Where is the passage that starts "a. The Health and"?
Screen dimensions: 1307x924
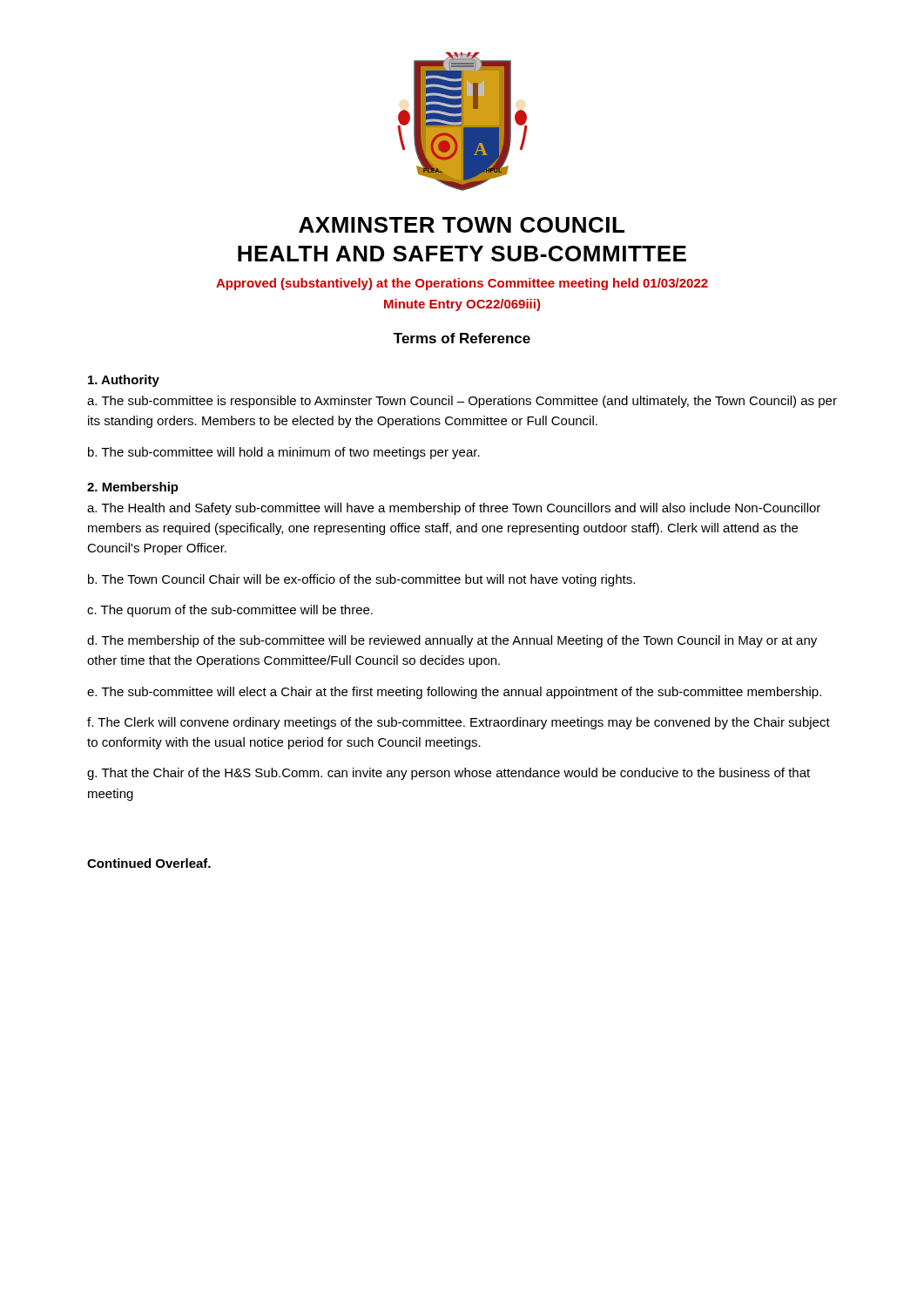coord(454,528)
